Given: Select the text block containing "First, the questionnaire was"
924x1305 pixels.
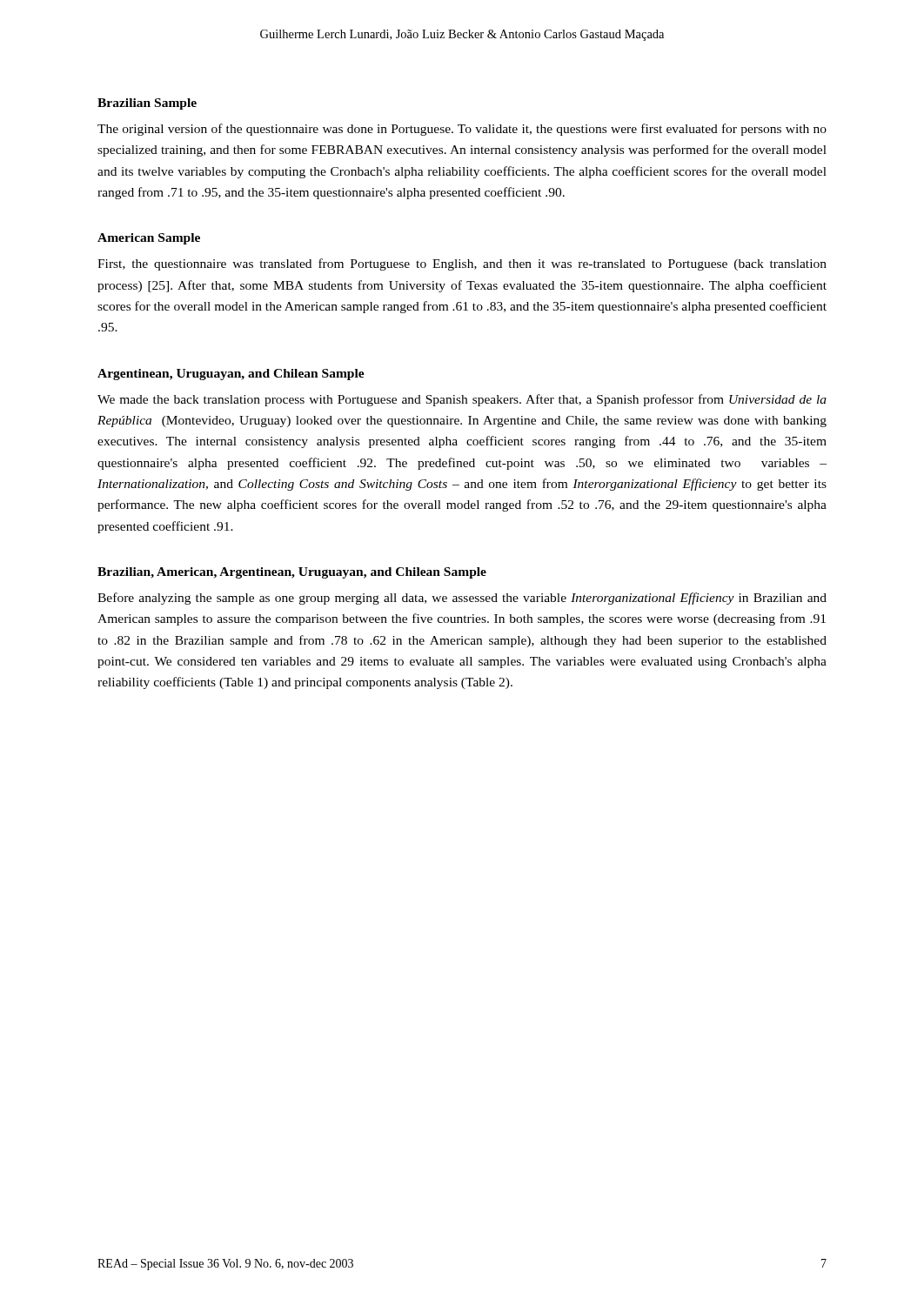Looking at the screenshot, I should click(462, 295).
